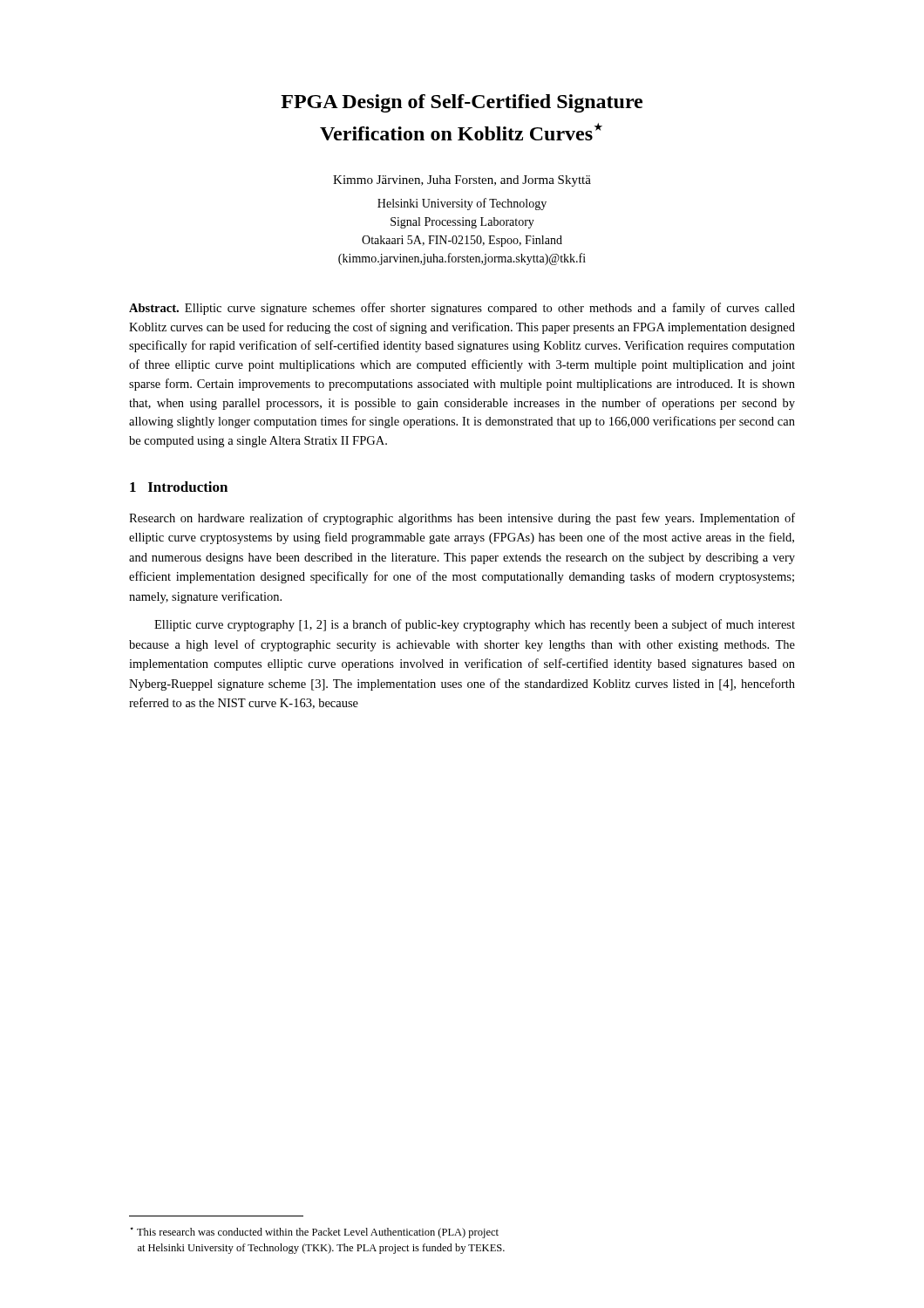Point to the region starting "⋆ This research was conducted"
The height and width of the screenshot is (1308, 924).
pos(317,1238)
